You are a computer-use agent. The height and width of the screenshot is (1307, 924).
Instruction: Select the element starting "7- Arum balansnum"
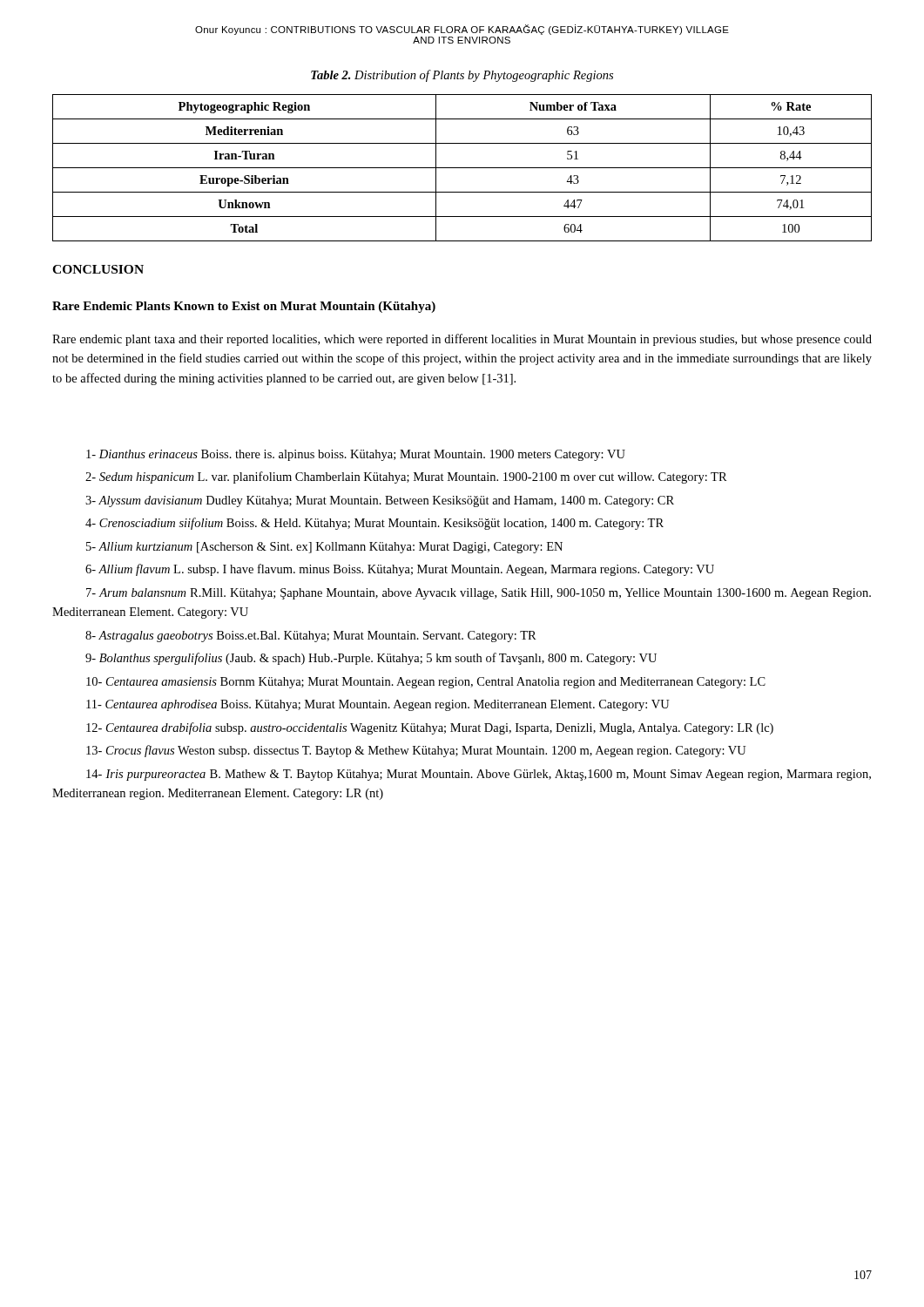tap(462, 601)
